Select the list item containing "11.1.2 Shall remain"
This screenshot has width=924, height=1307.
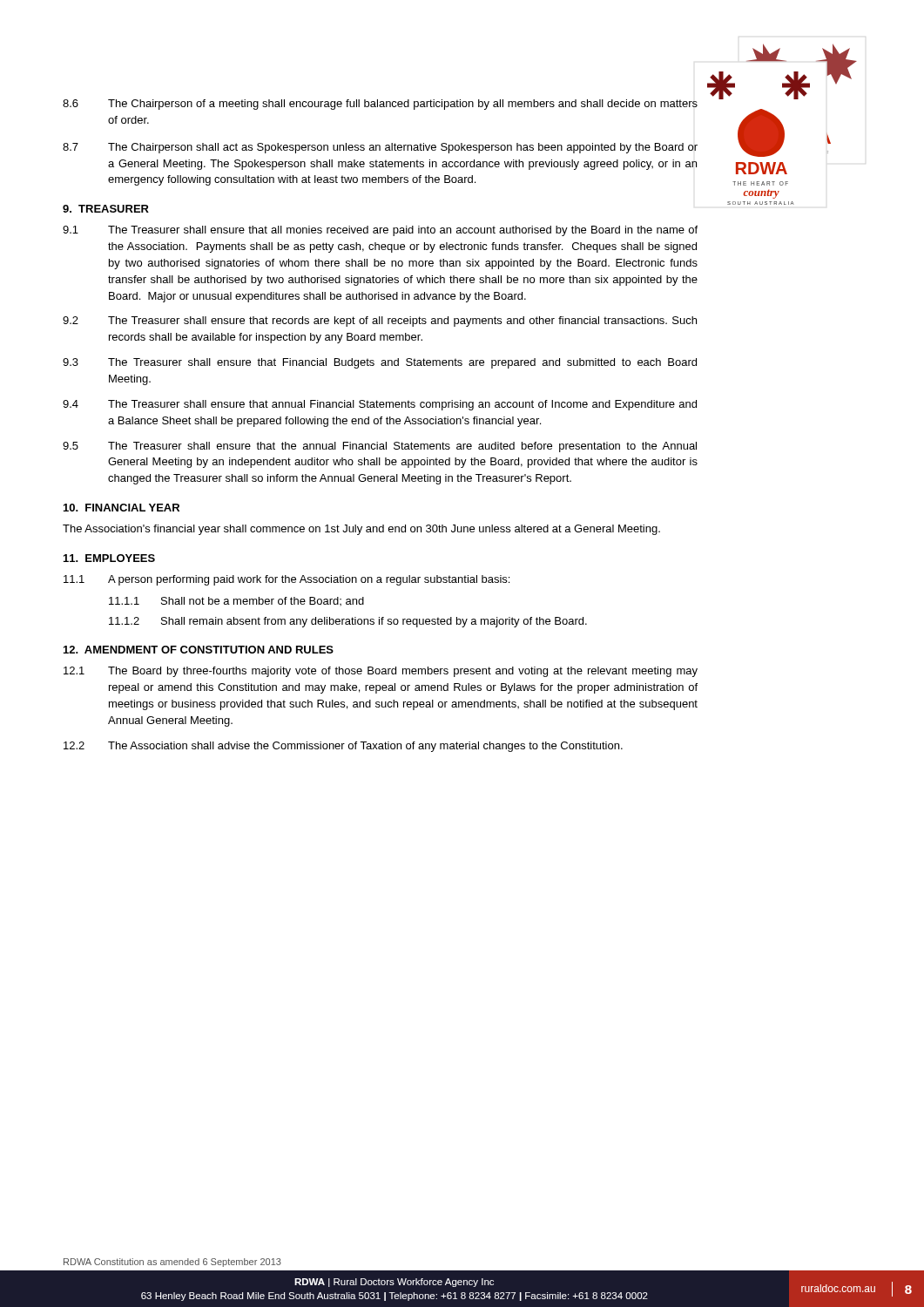tap(403, 621)
